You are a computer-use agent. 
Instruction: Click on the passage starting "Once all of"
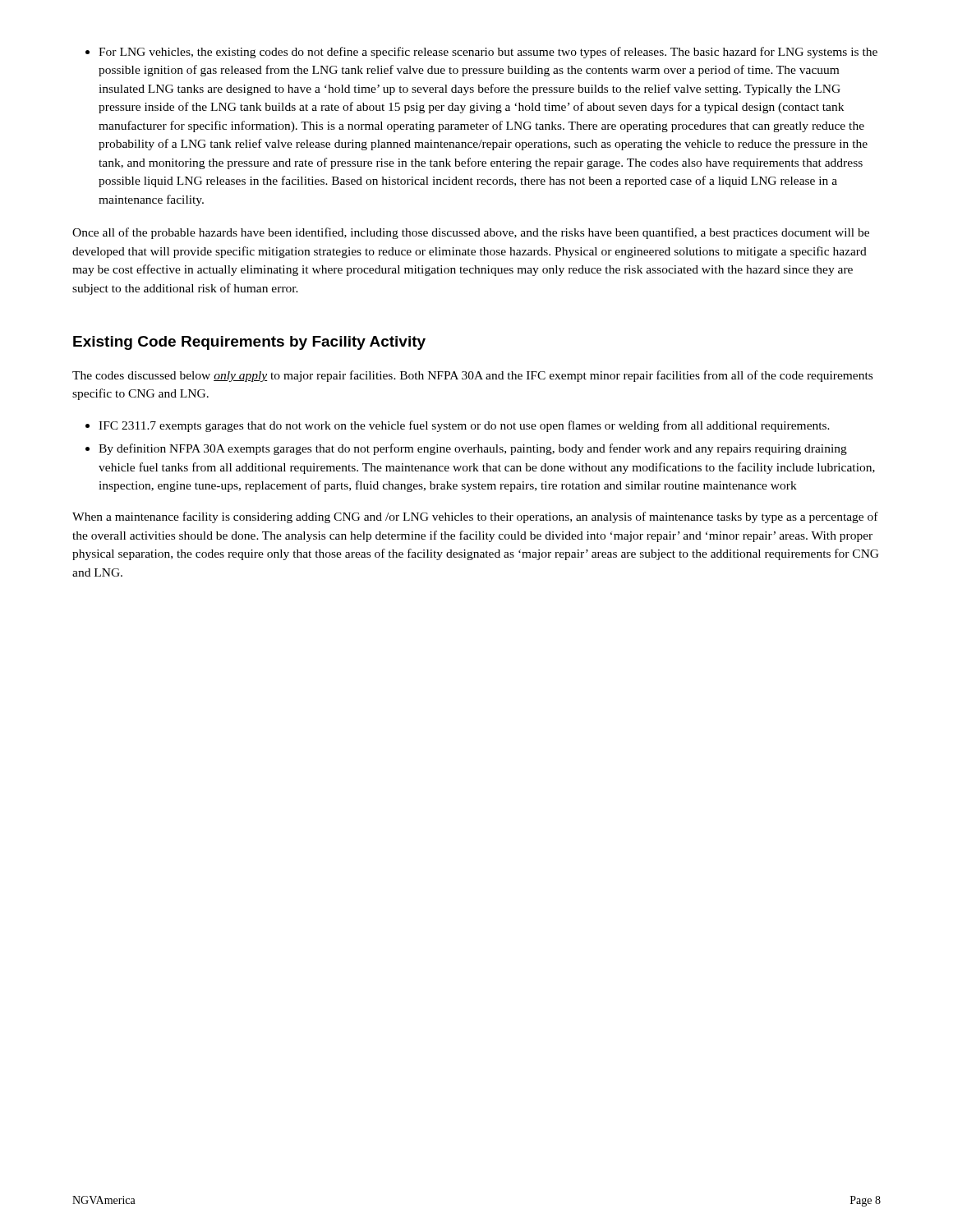pos(471,260)
